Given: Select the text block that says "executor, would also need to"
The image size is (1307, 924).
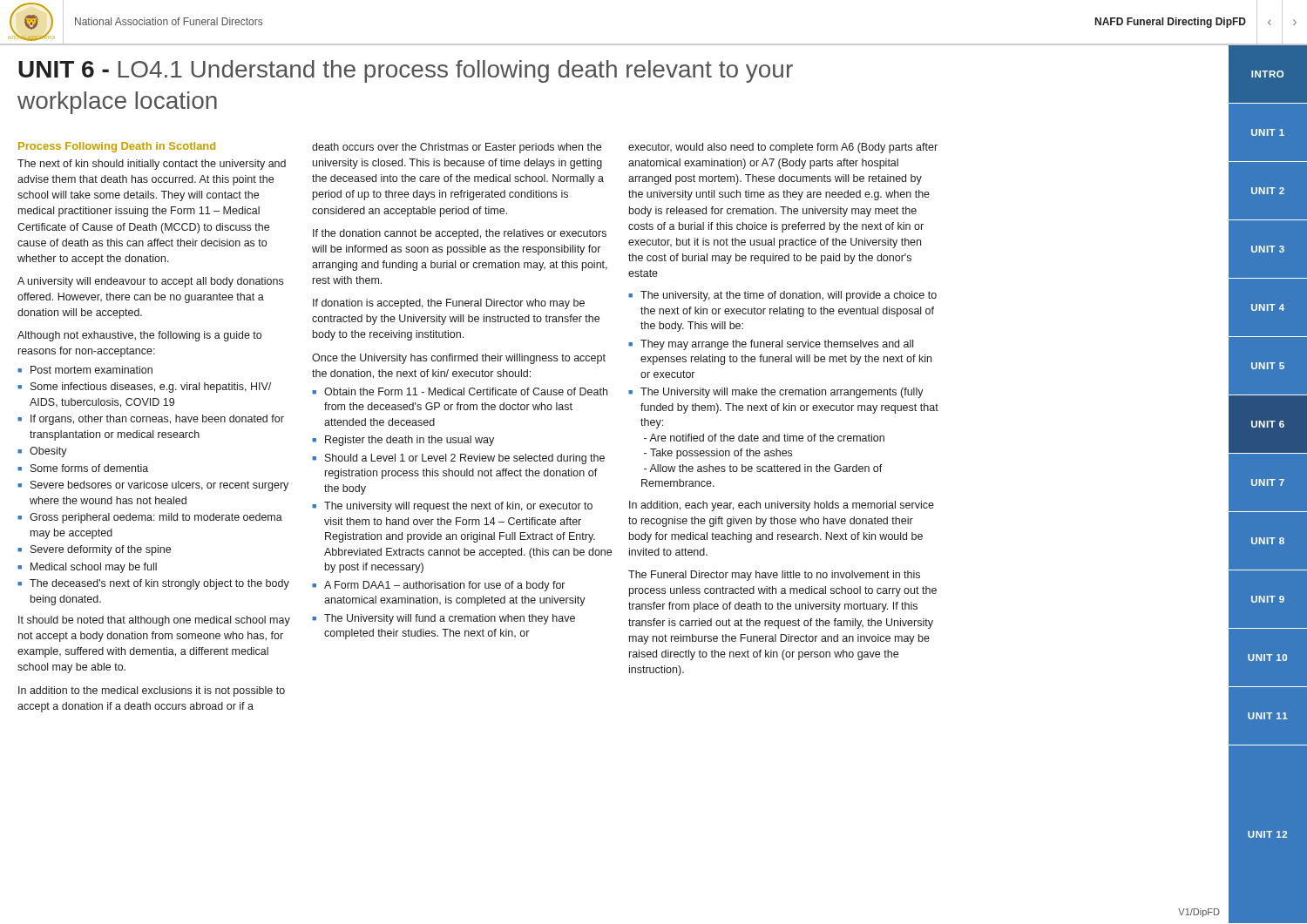Looking at the screenshot, I should [x=783, y=210].
